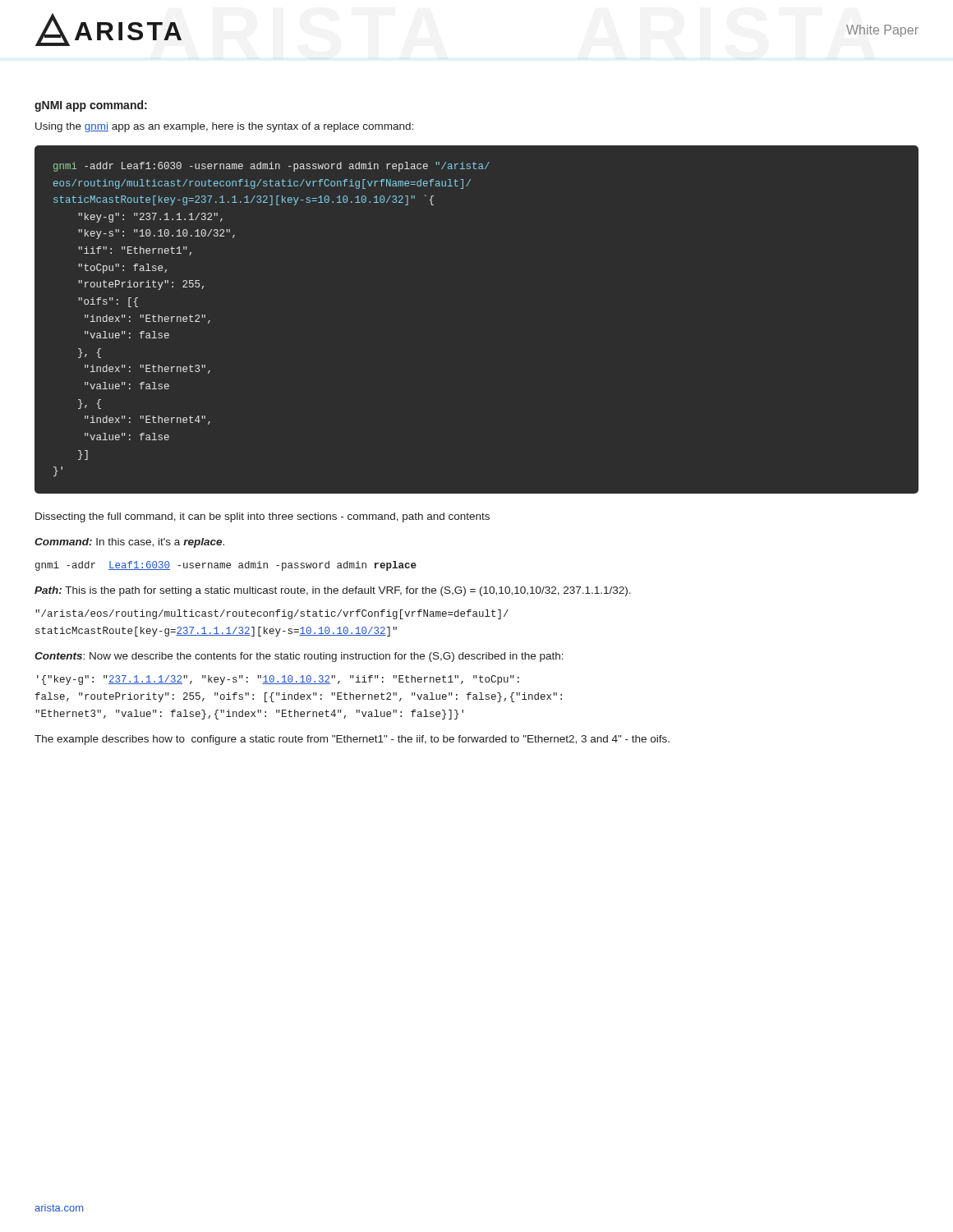Select the block starting "Command: In this case, it's"
The height and width of the screenshot is (1232, 953).
(130, 541)
